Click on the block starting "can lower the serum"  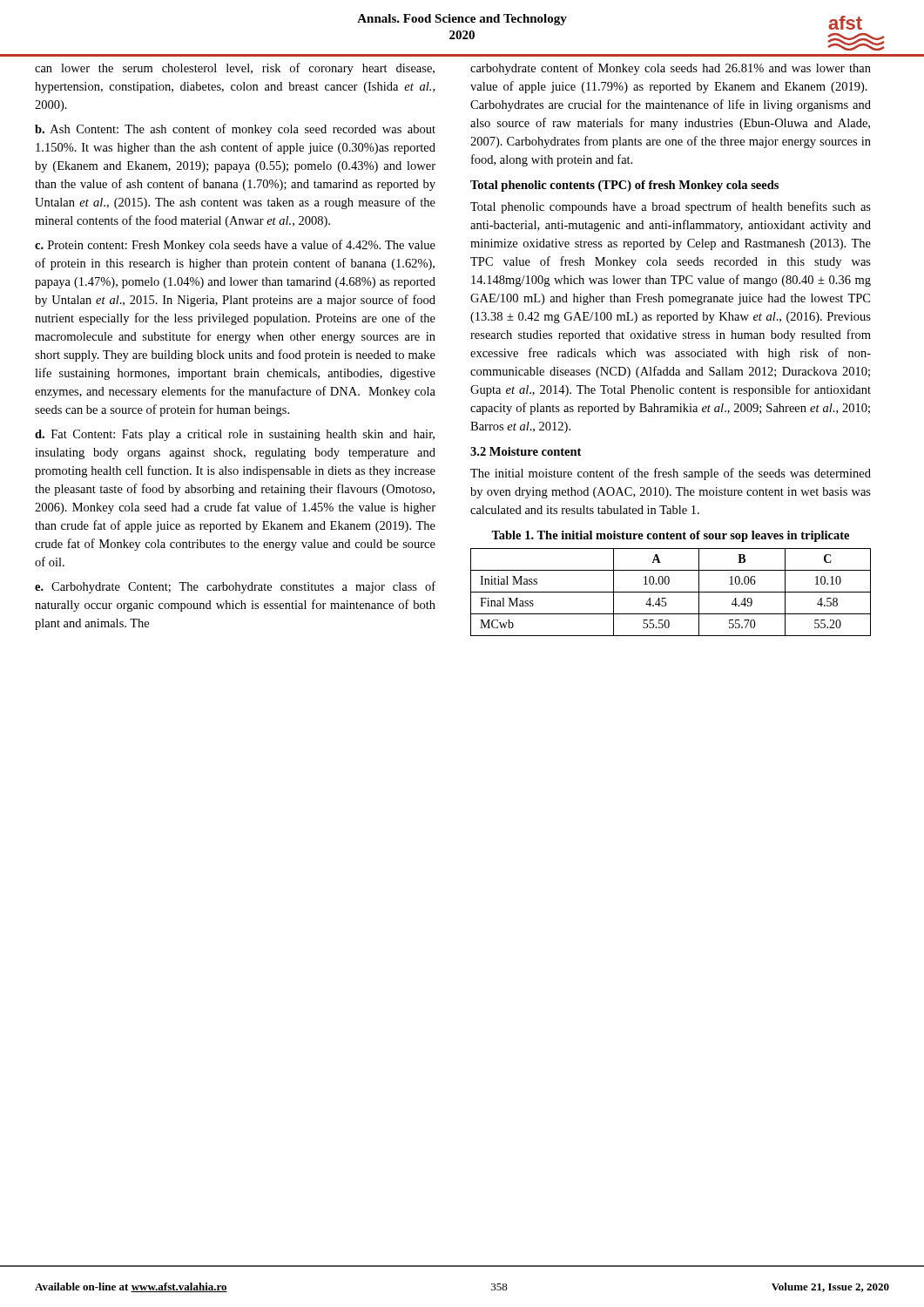tap(235, 86)
